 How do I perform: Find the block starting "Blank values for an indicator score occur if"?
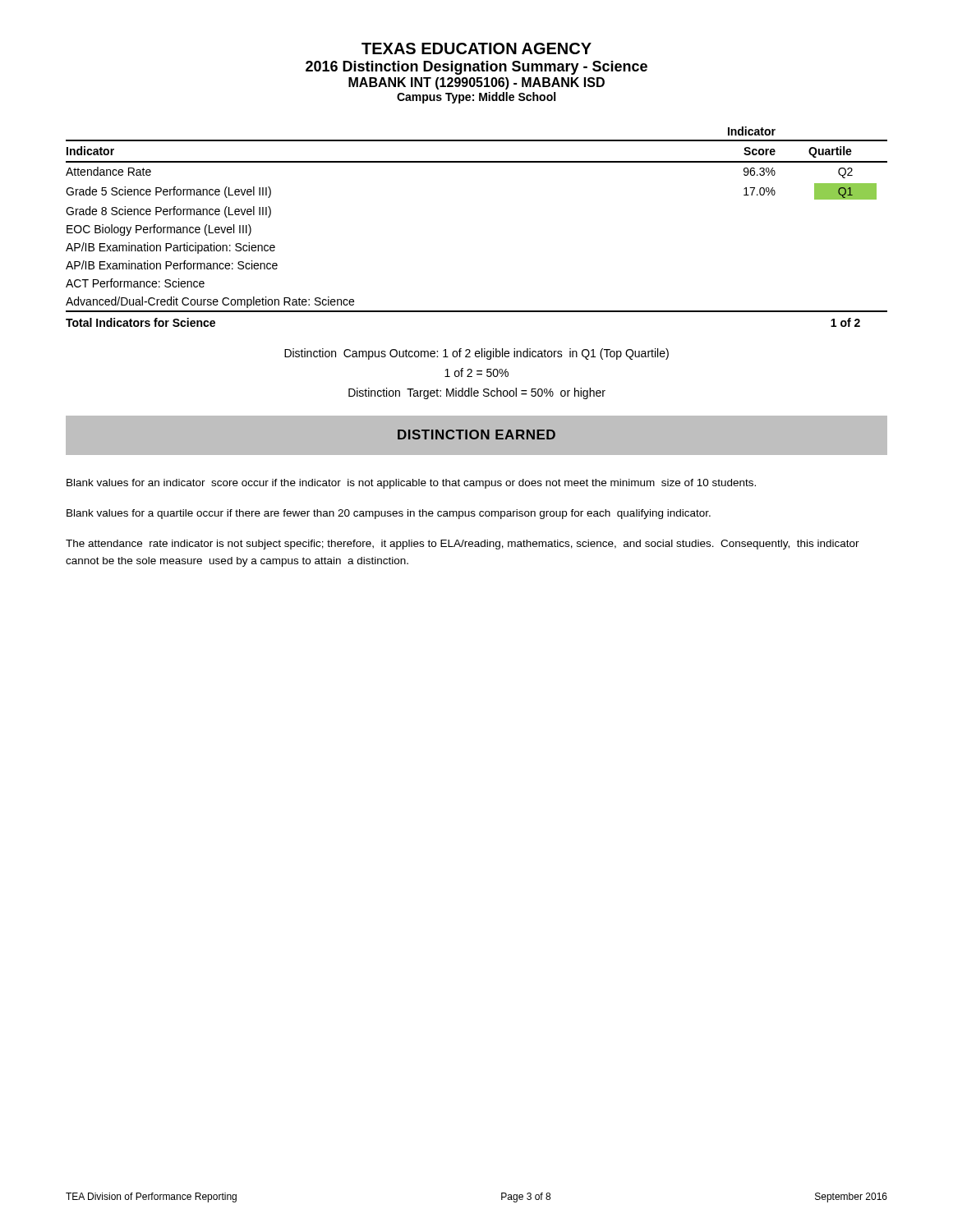(x=411, y=483)
